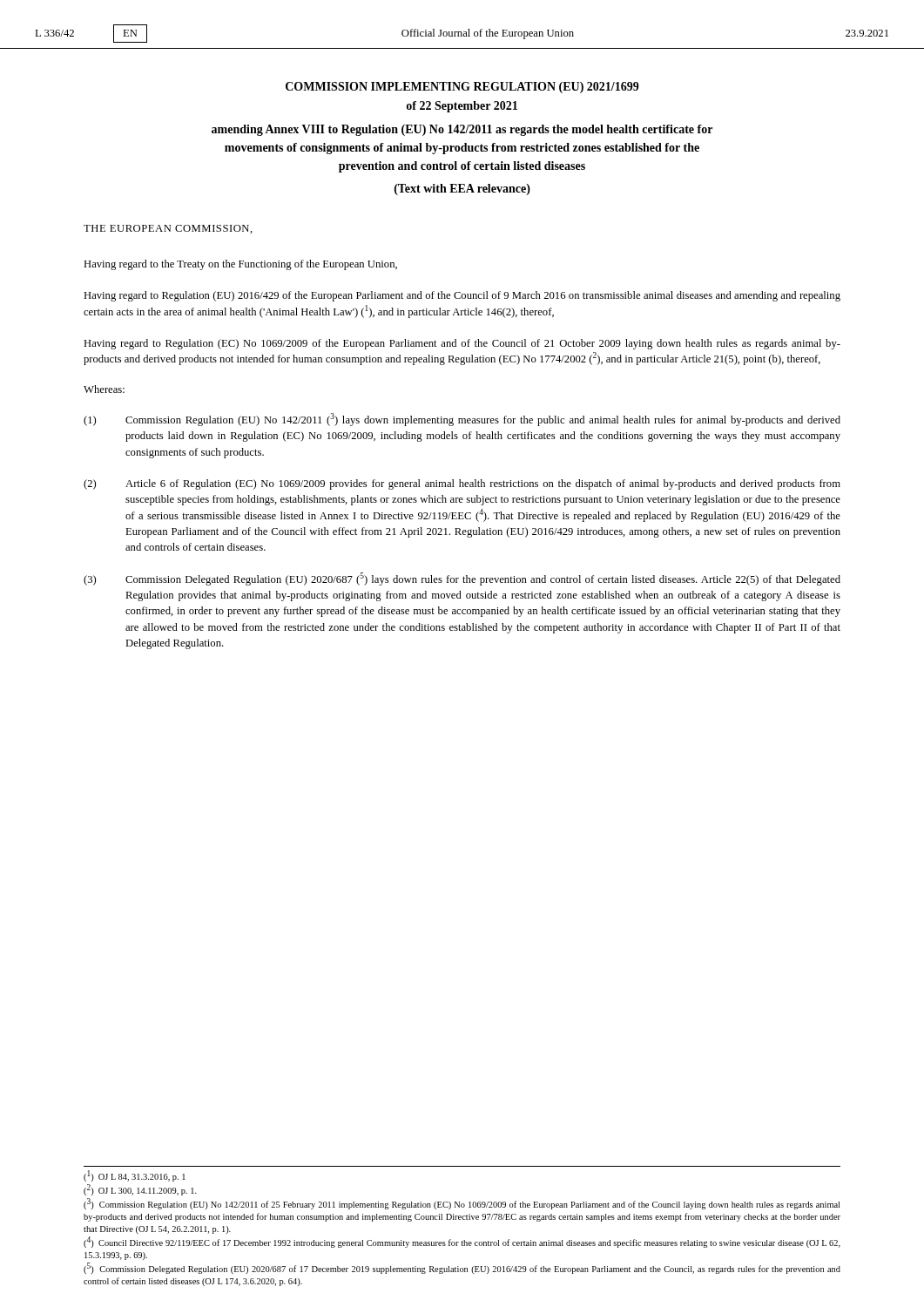Where is the passage that starts "(5) Commission Delegated"?

[x=462, y=1275]
